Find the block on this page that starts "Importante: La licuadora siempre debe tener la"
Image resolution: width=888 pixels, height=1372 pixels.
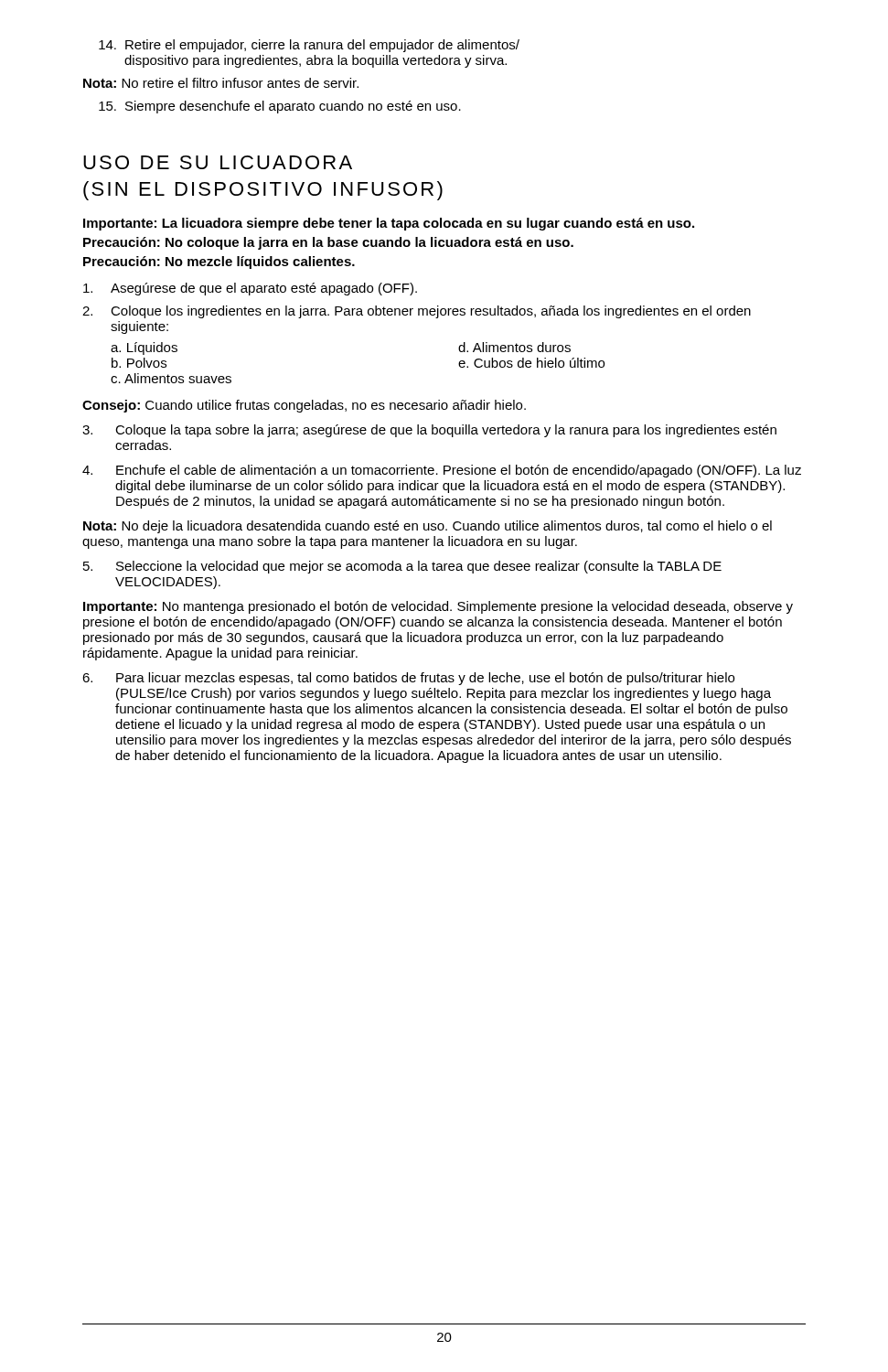coord(444,242)
